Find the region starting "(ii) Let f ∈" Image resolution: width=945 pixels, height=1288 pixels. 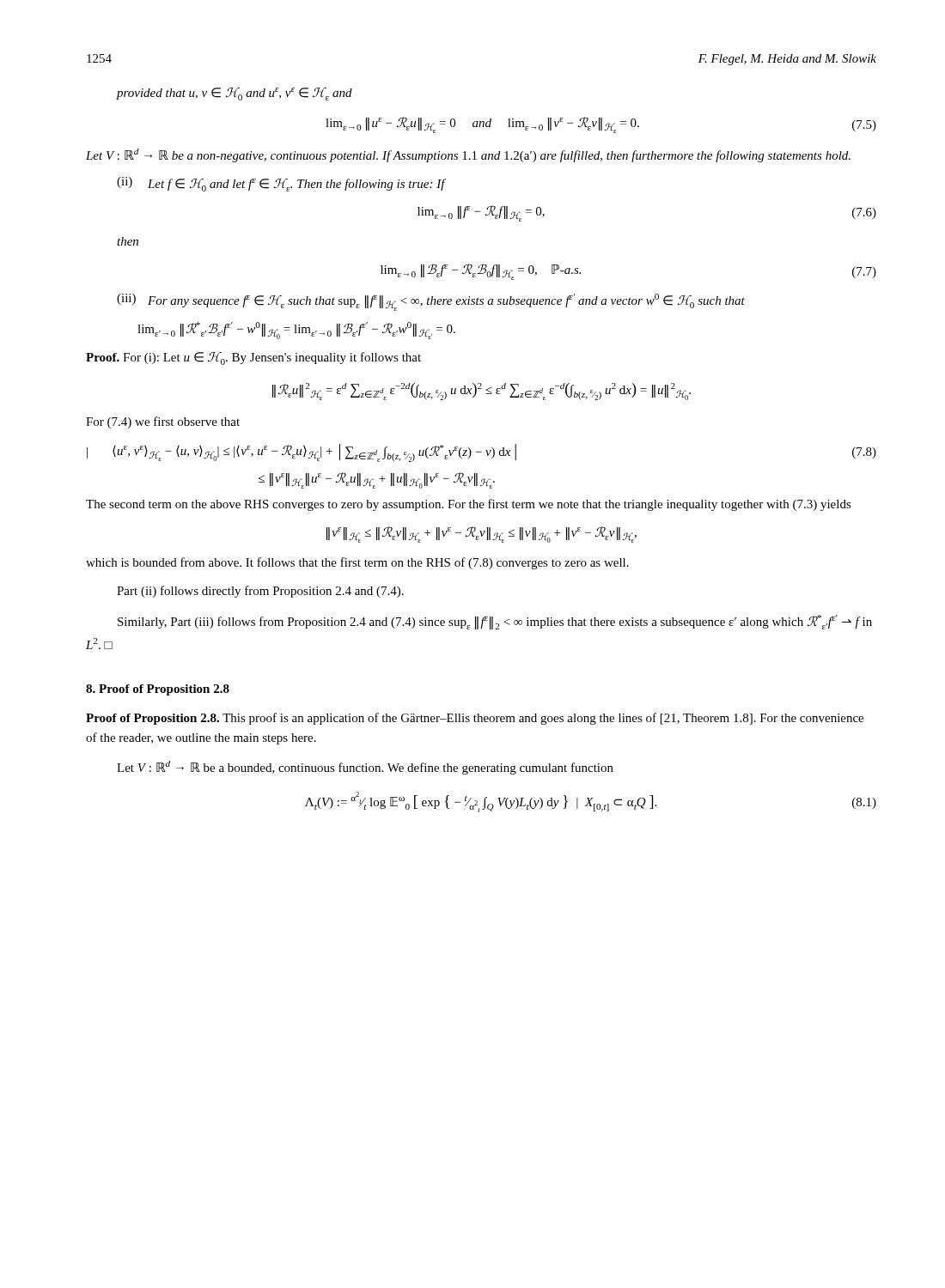pos(281,184)
